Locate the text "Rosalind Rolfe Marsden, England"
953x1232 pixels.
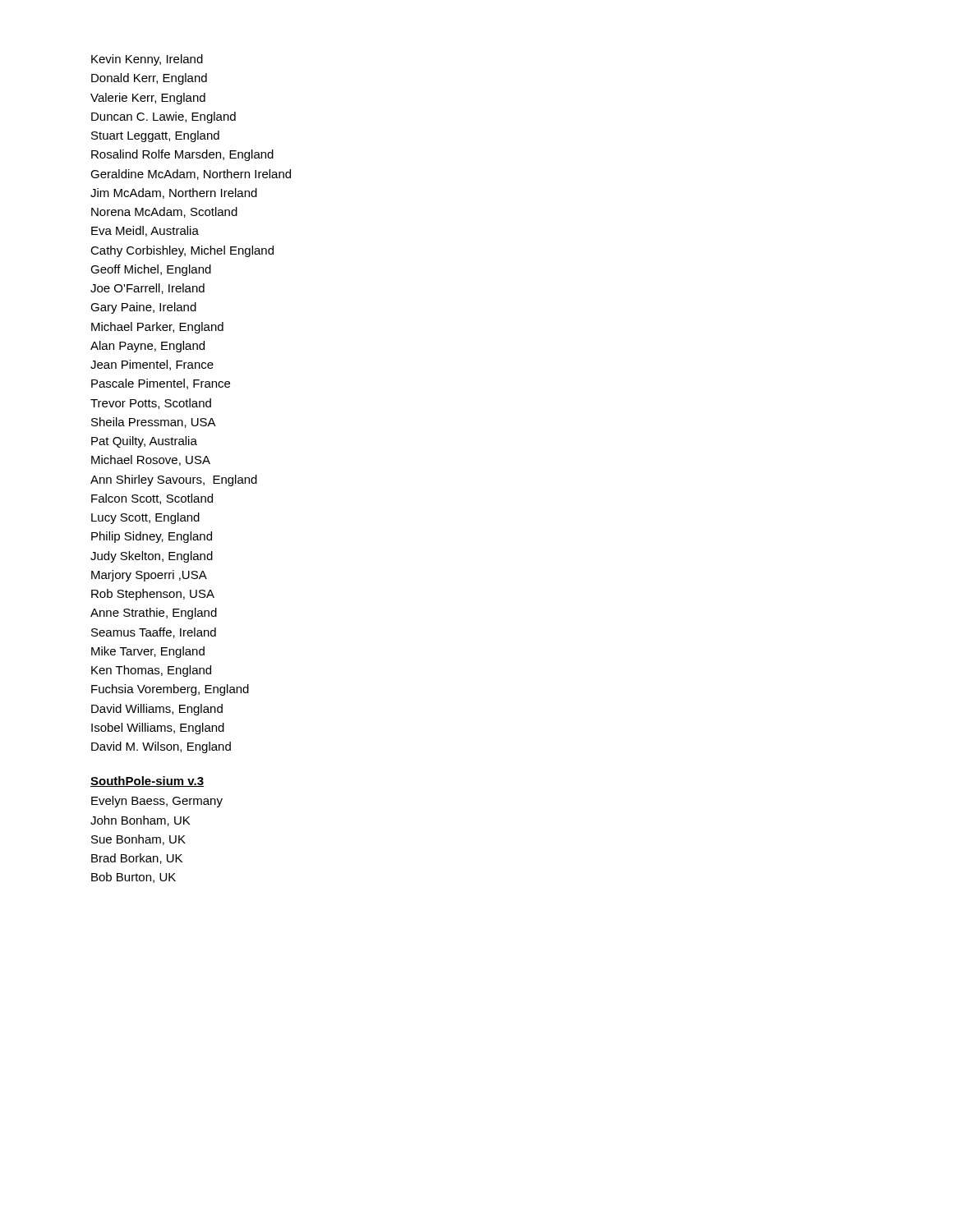pyautogui.click(x=182, y=154)
